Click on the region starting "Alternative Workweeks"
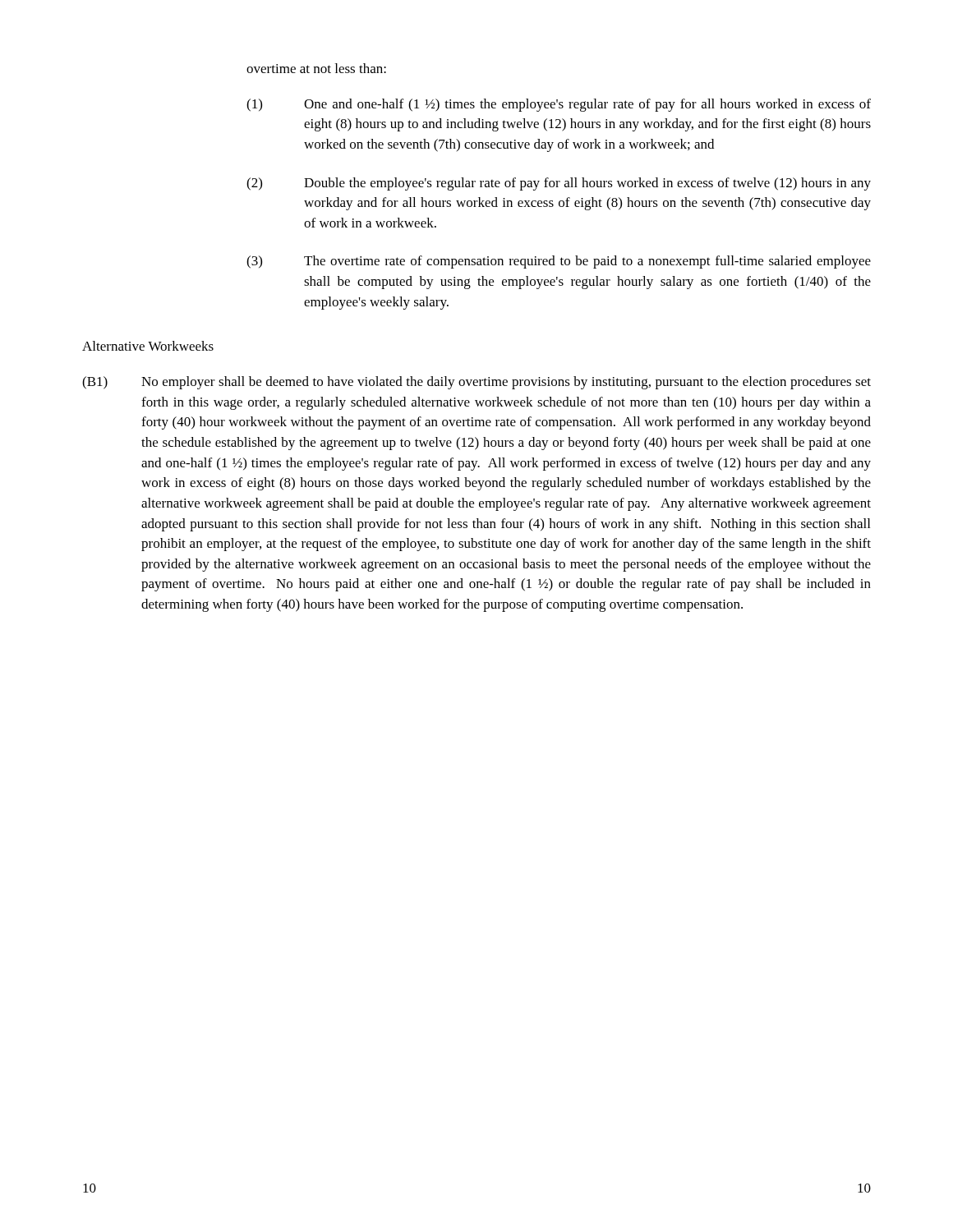Screen dimensions: 1232x953 [x=148, y=346]
